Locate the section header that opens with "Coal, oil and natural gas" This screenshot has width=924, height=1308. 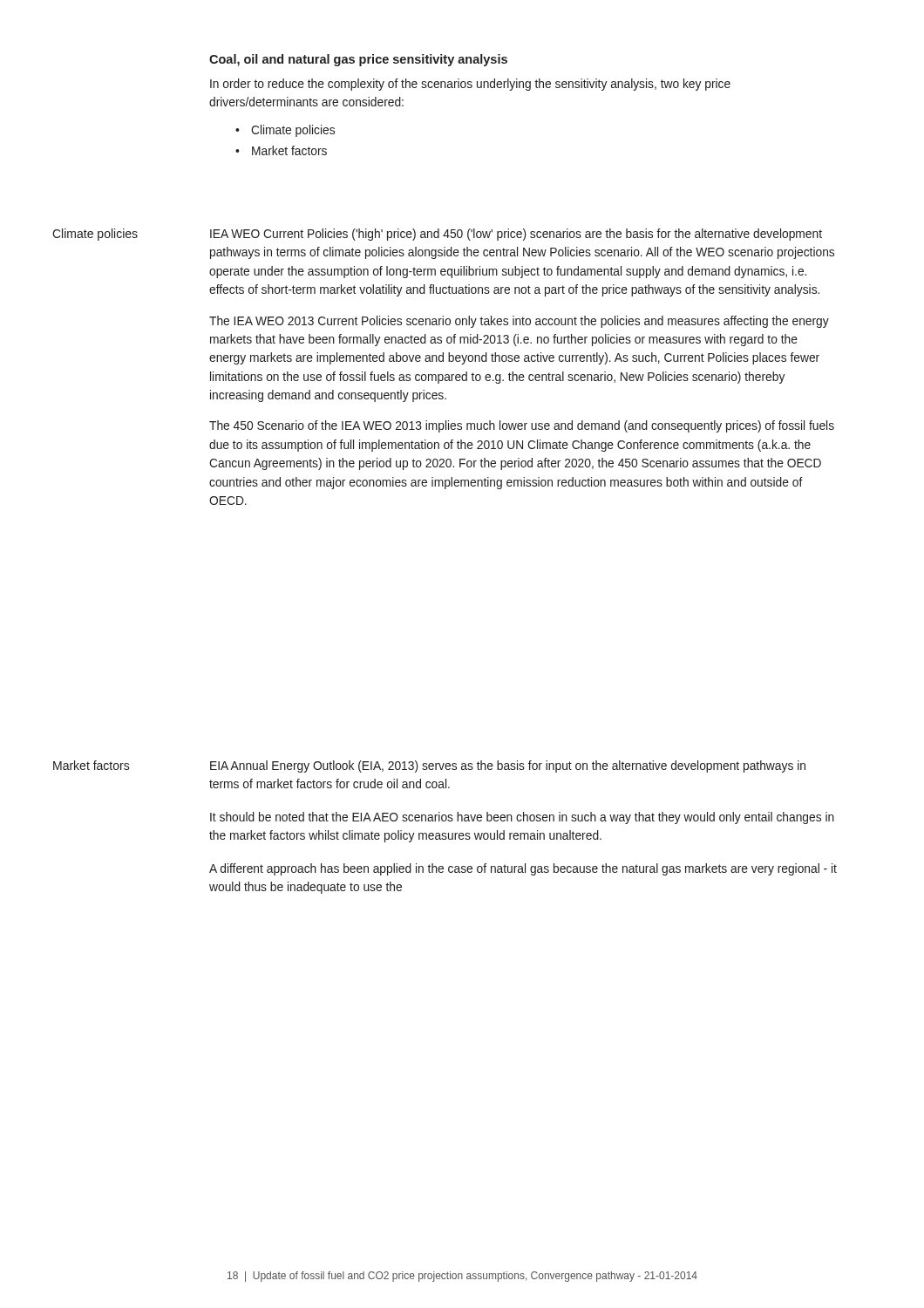point(358,59)
